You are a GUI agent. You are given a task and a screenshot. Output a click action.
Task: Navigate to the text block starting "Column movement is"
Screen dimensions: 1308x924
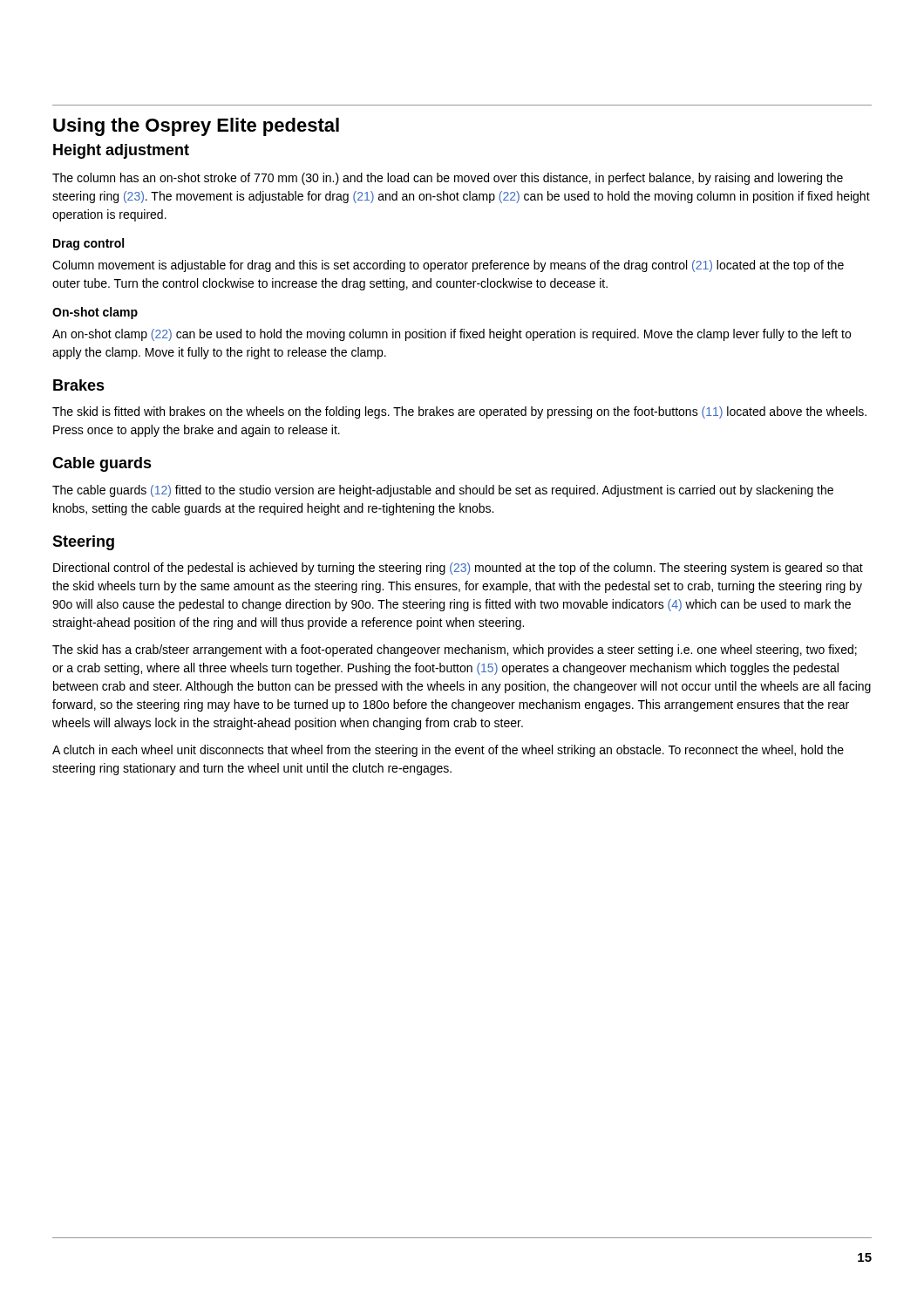(x=462, y=275)
